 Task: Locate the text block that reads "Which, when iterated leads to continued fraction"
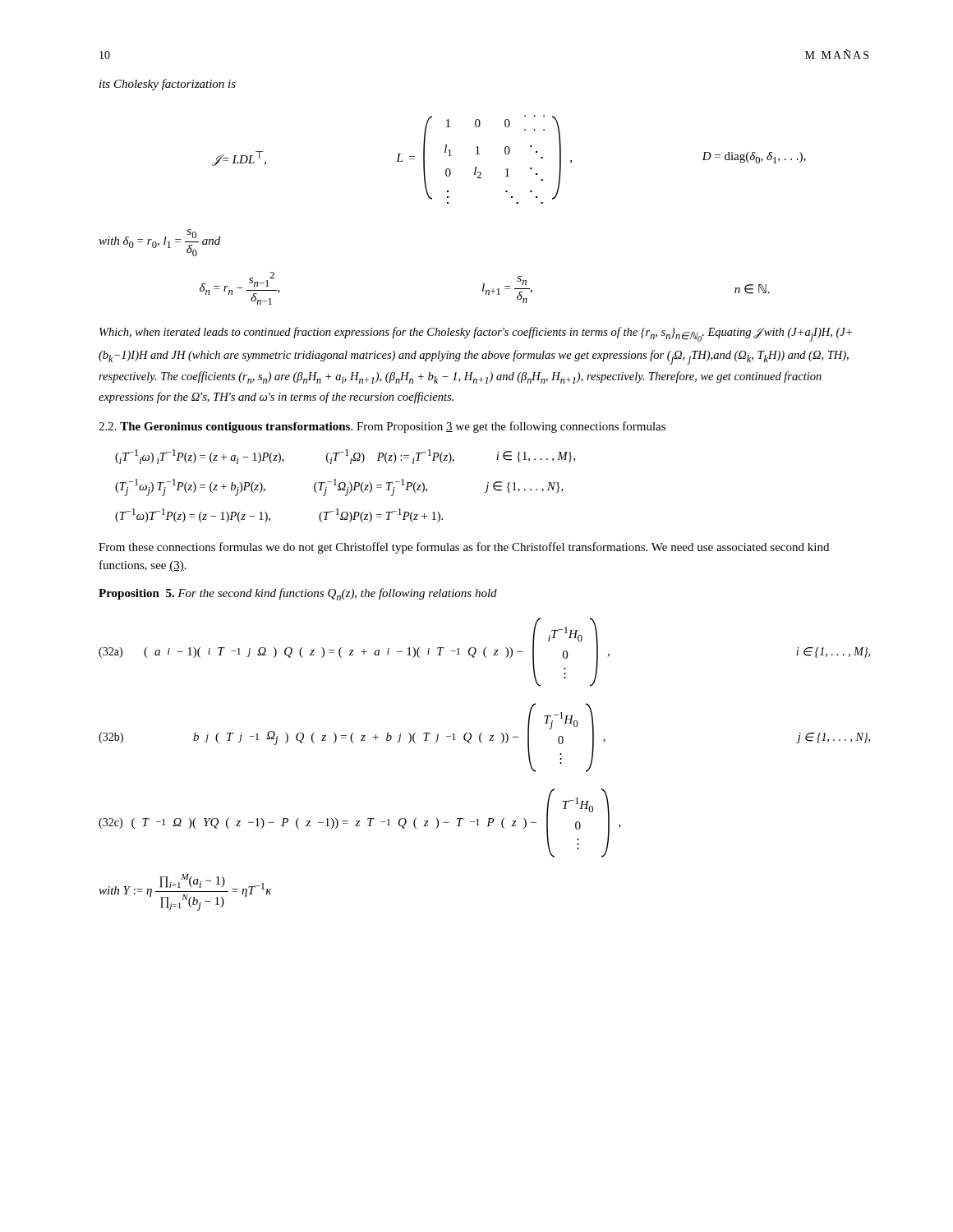click(x=476, y=364)
